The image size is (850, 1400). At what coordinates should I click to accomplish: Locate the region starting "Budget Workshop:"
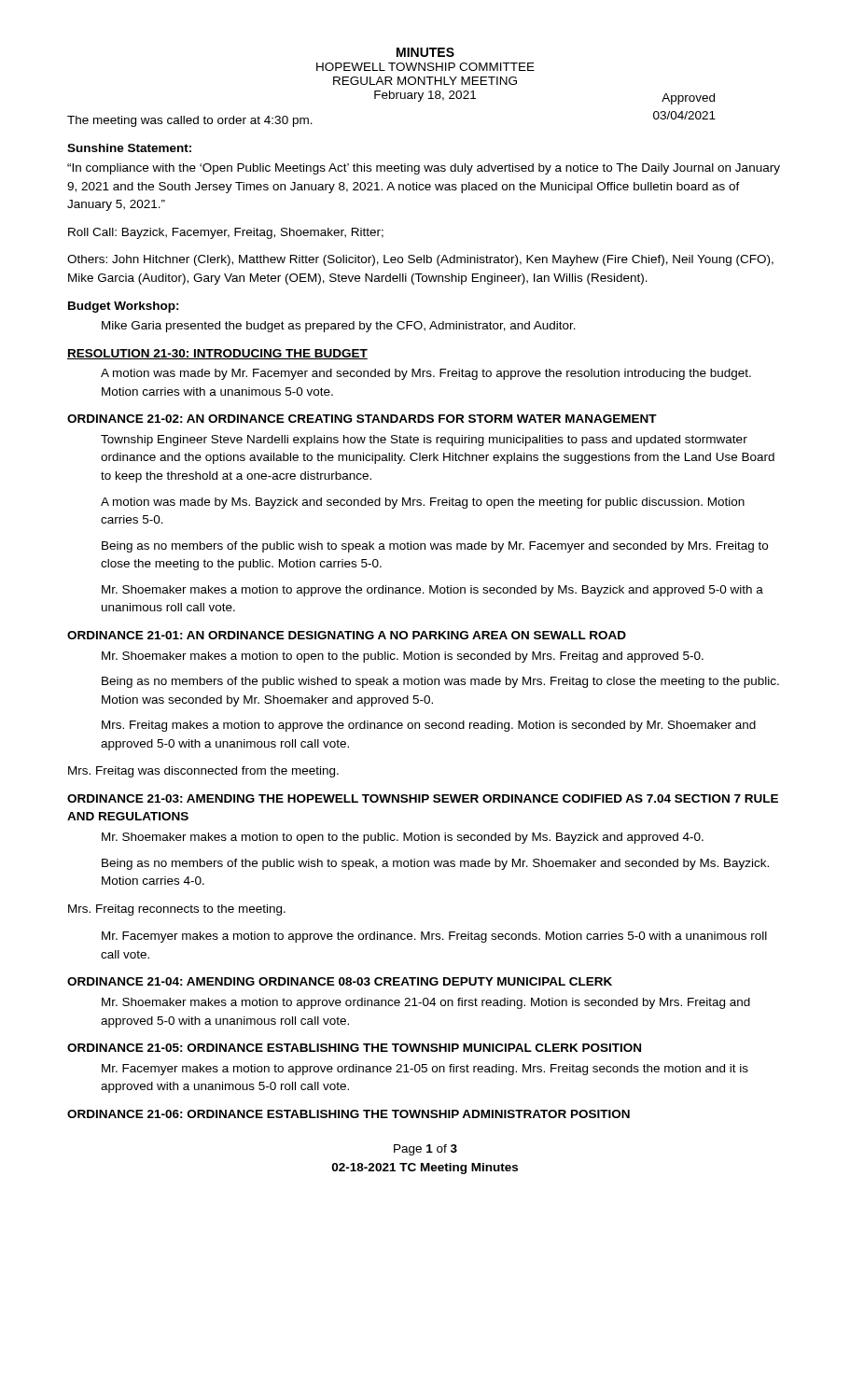[124, 307]
